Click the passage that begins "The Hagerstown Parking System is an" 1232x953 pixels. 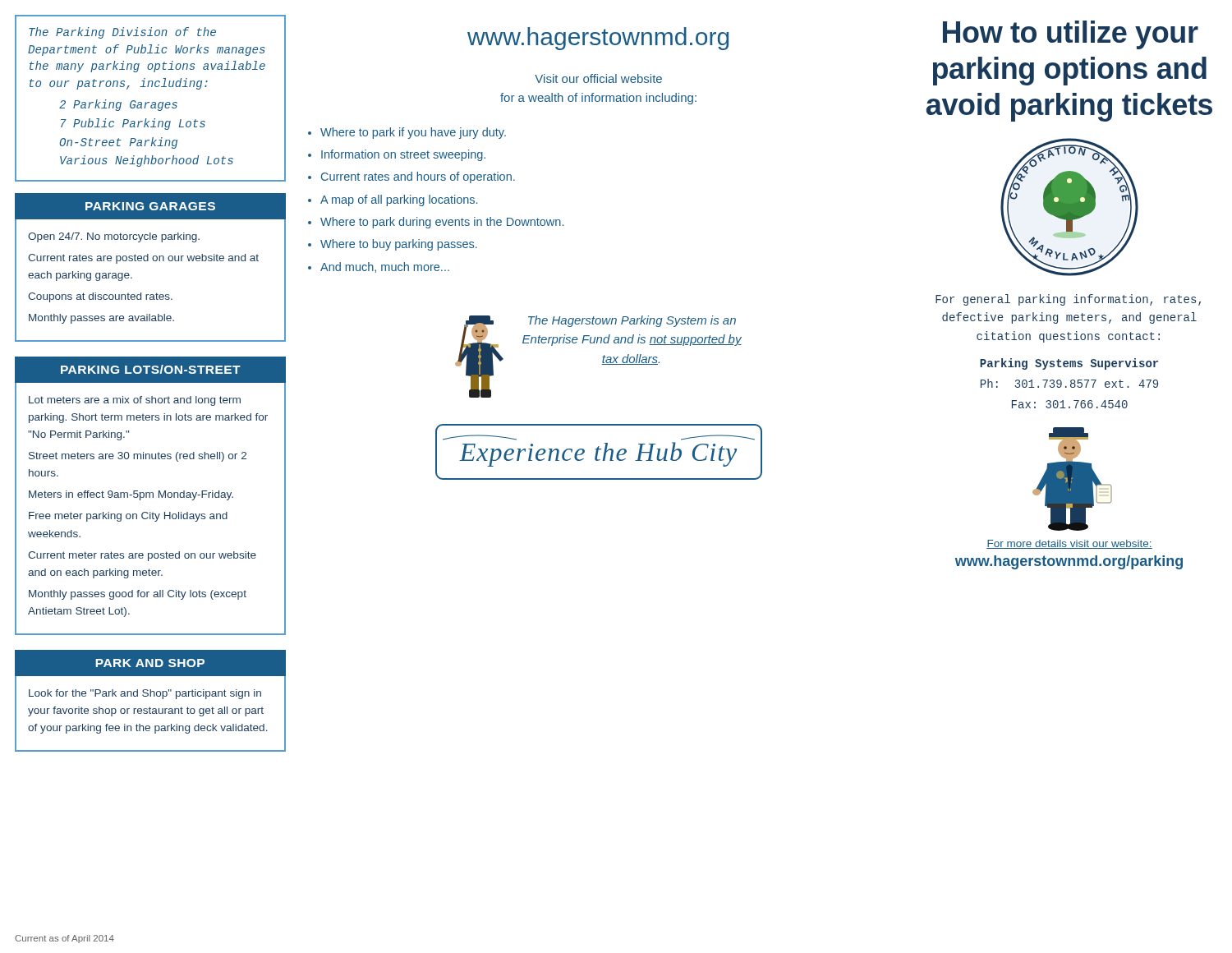(632, 339)
